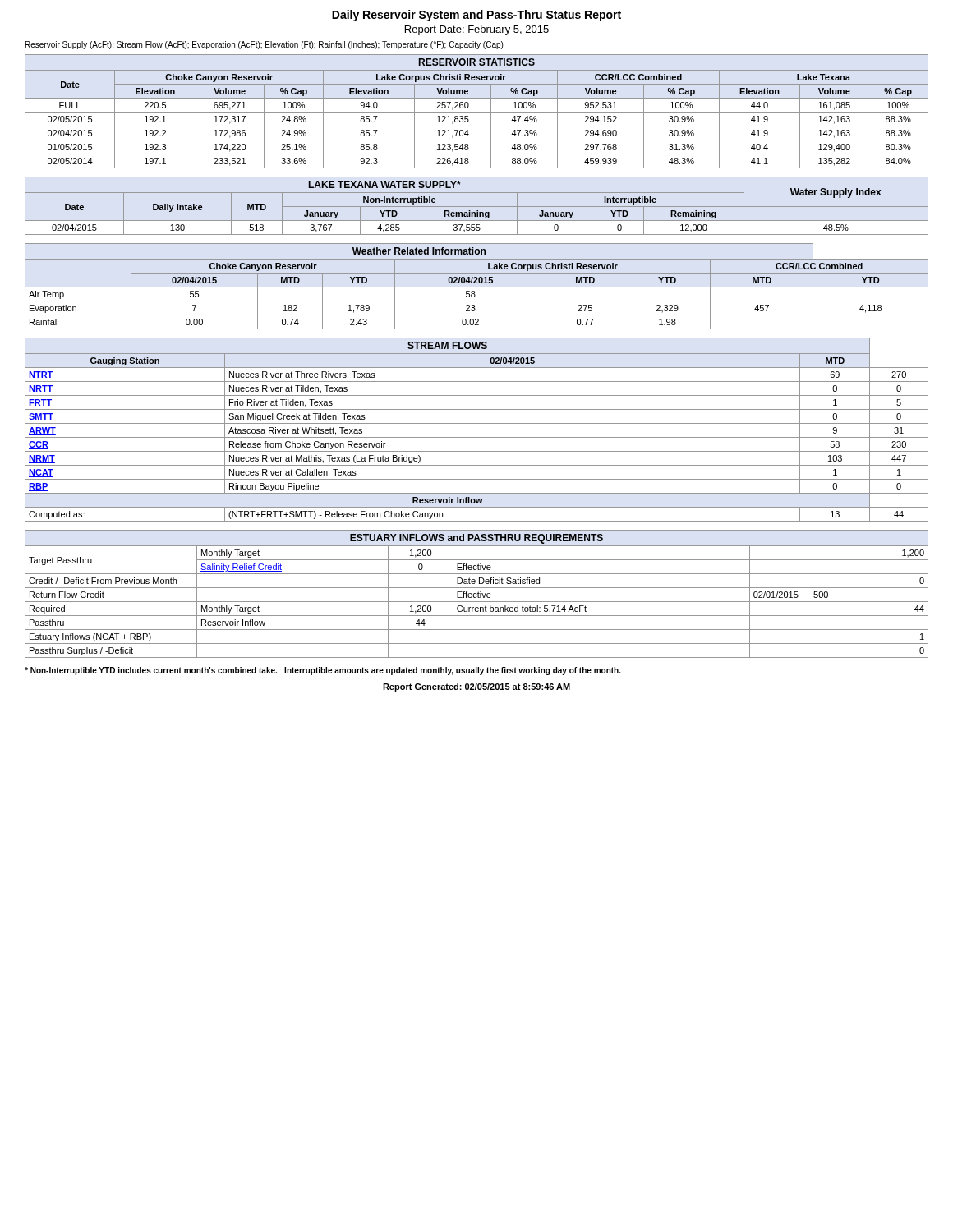Locate the table with the text "Air Temp"
953x1232 pixels.
pyautogui.click(x=476, y=286)
